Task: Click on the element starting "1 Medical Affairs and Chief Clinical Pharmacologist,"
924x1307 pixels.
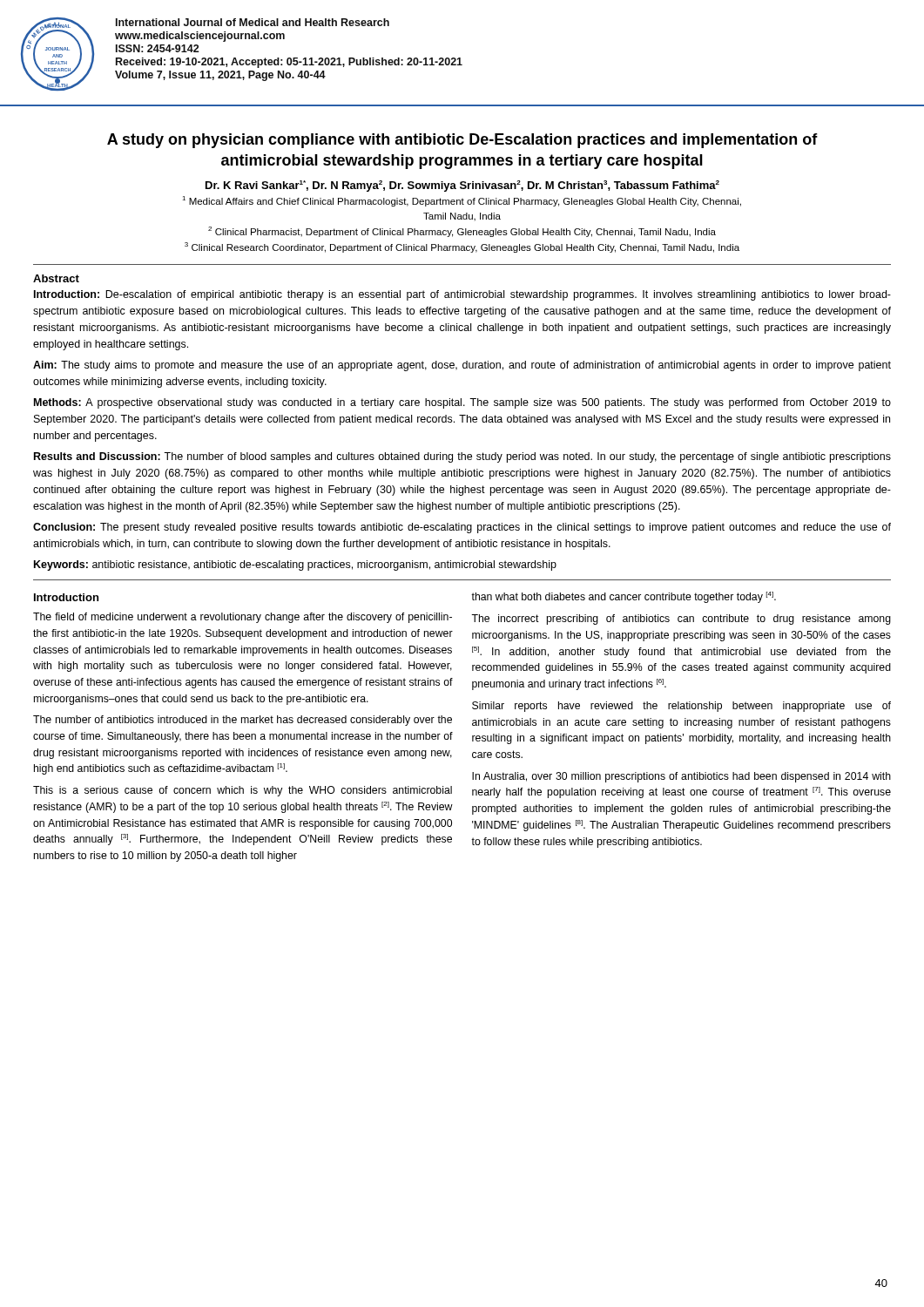Action: (x=462, y=223)
